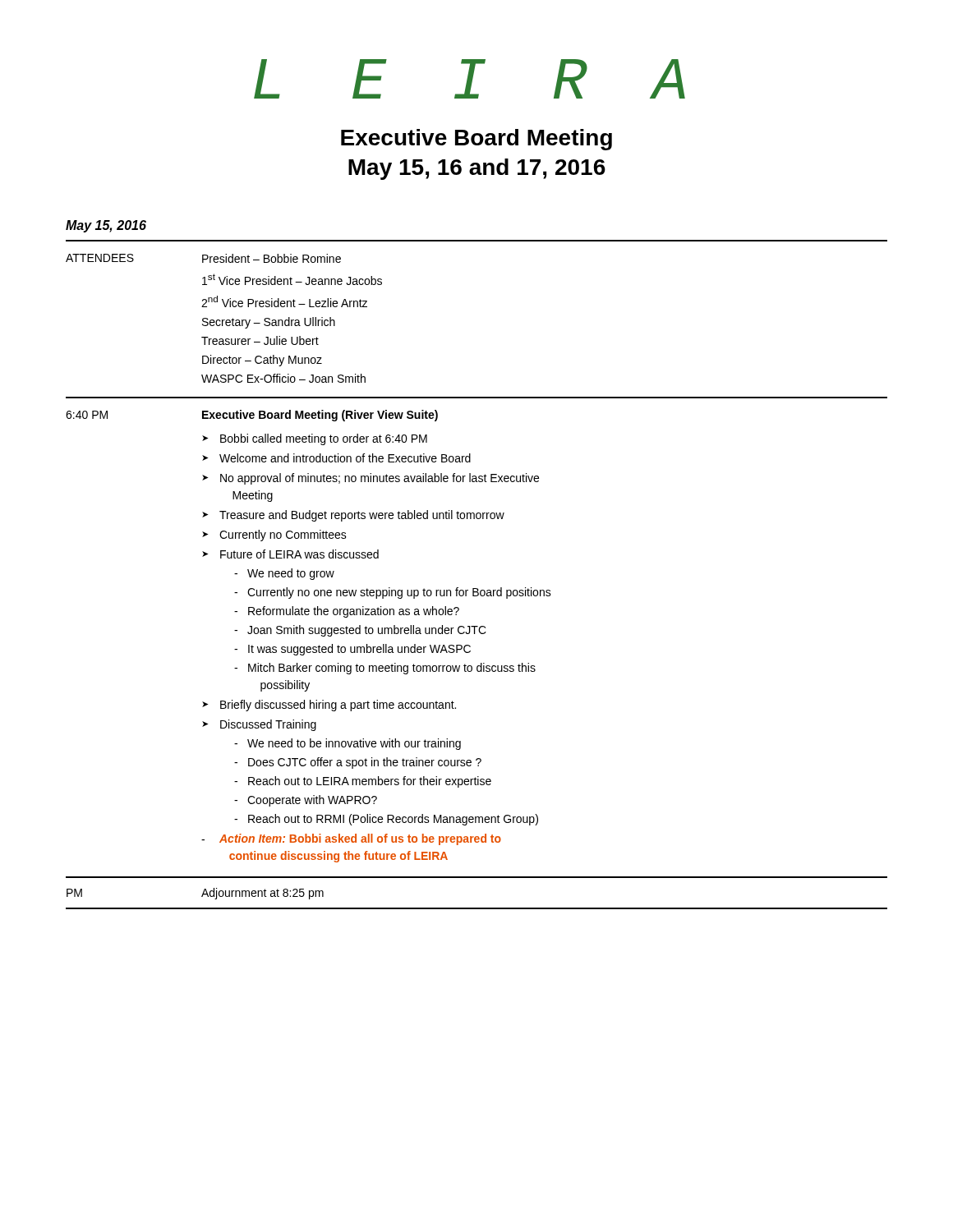Click on the title containing "Executive Board Meeting May 15,"
The width and height of the screenshot is (953, 1232).
[476, 153]
